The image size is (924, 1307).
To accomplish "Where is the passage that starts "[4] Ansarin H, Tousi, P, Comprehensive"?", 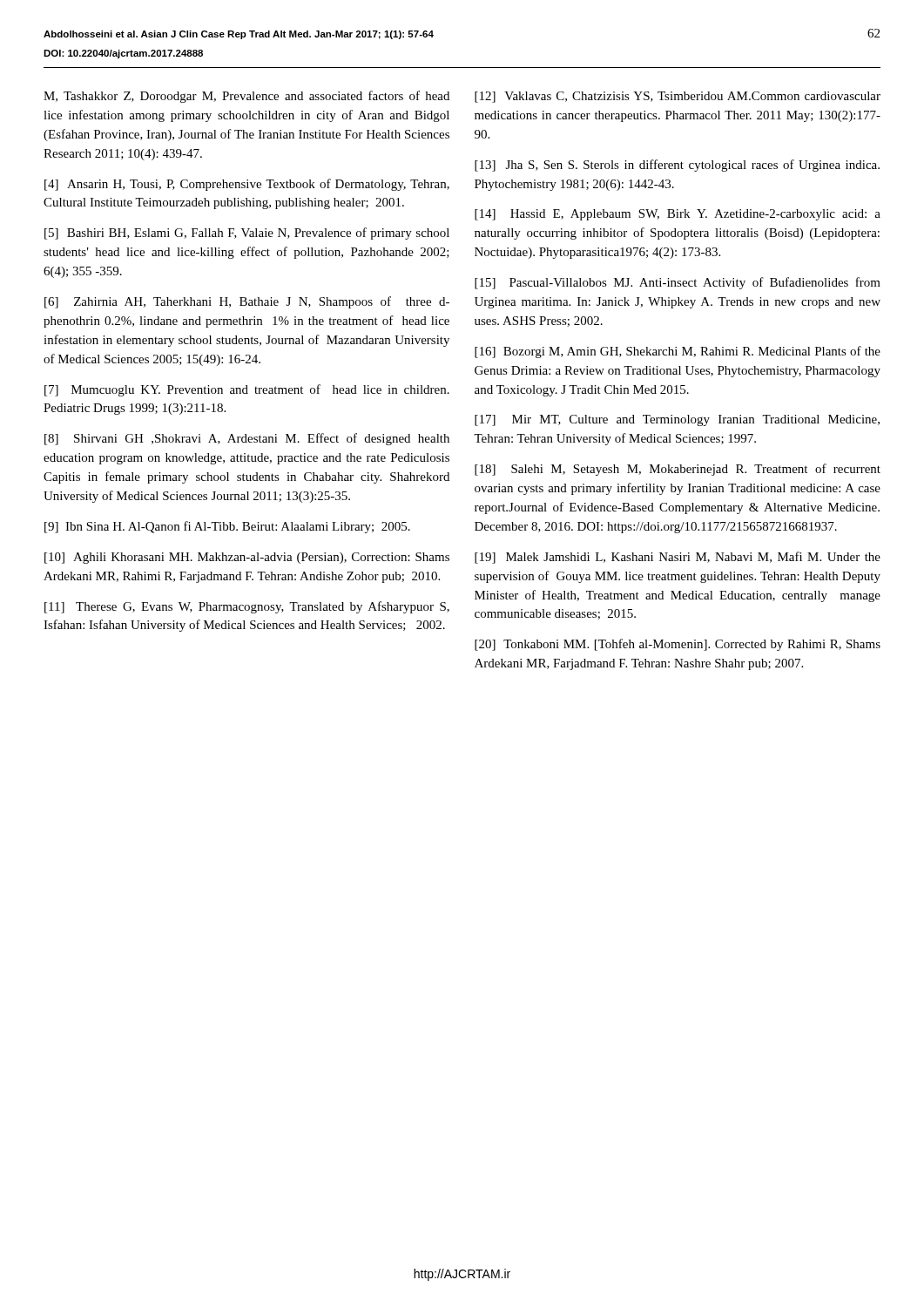I will 247,193.
